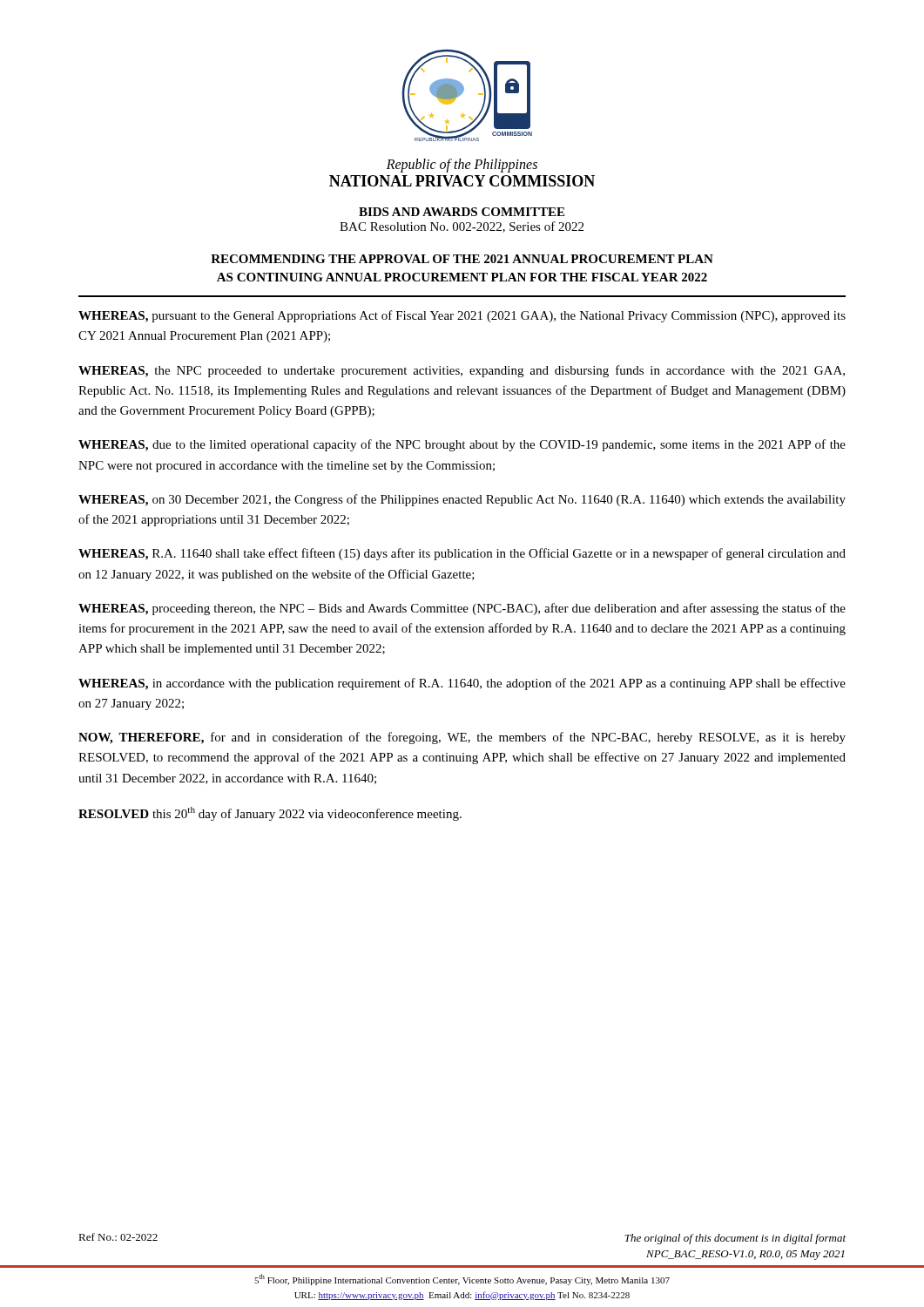Click on the text block that reads "WHEREAS, due to the limited"

click(462, 455)
